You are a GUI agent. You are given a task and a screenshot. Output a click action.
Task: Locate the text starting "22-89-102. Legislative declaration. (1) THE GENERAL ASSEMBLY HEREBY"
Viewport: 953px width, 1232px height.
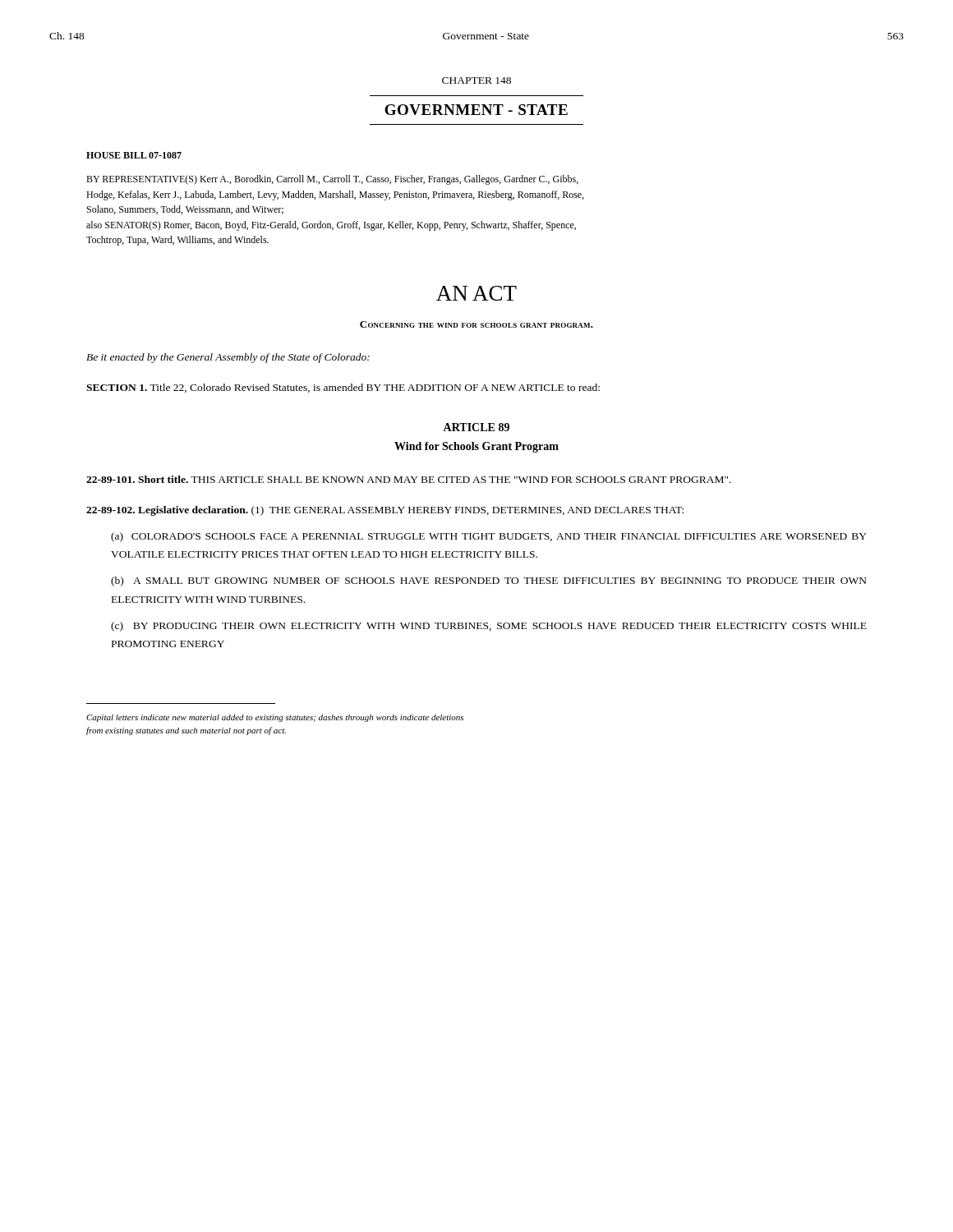tap(385, 509)
